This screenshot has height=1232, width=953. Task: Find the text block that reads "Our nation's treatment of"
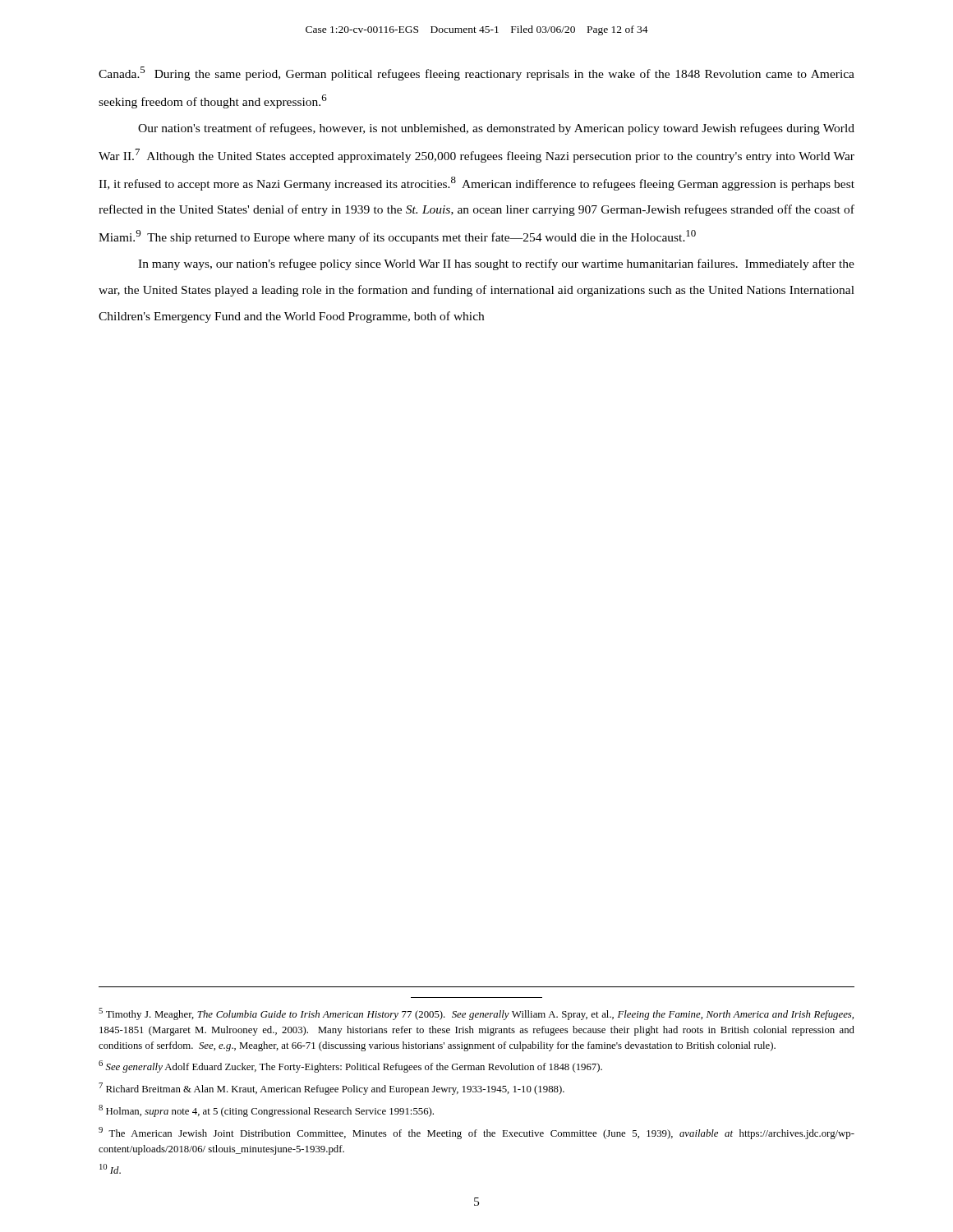476,182
